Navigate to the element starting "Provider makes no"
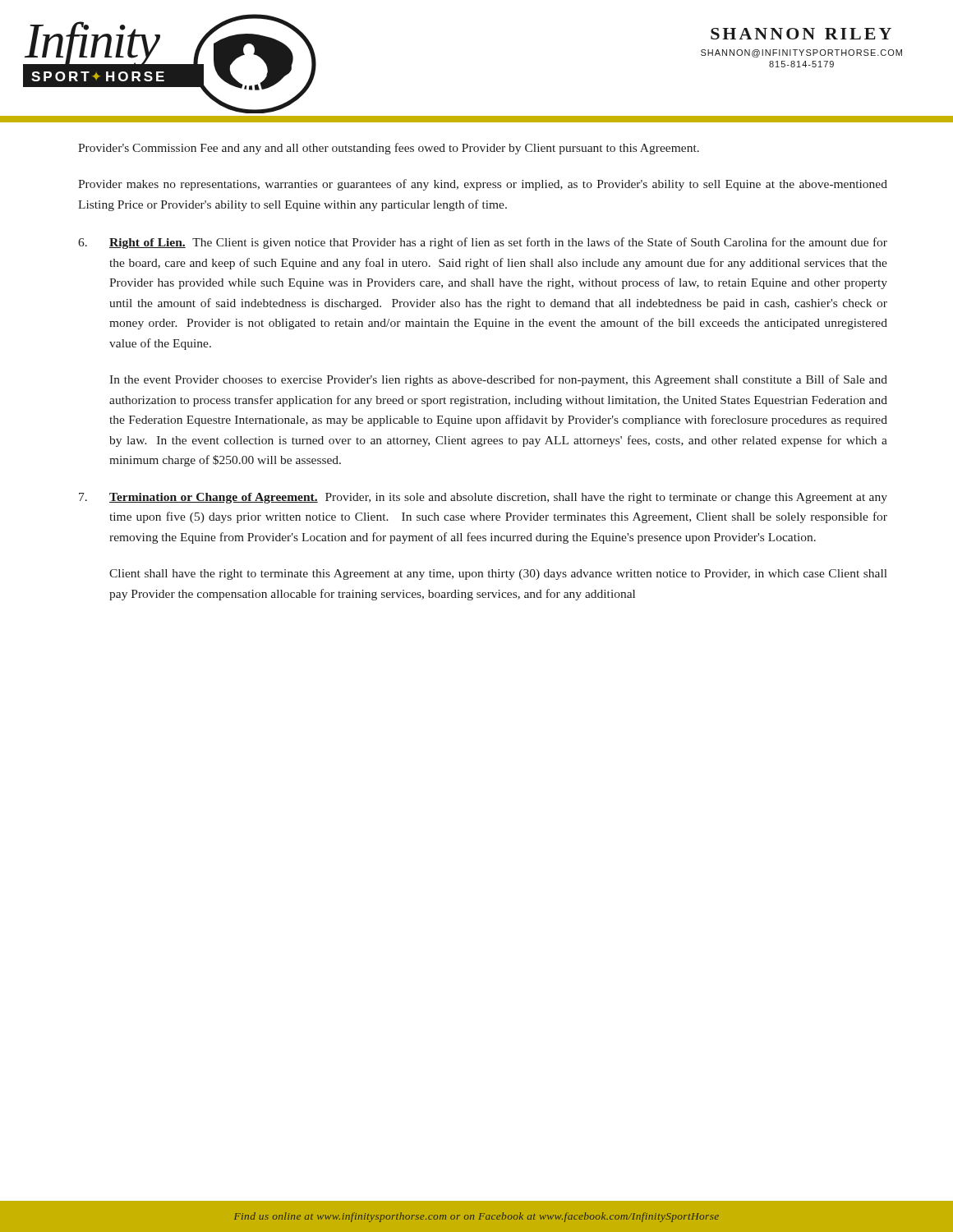The height and width of the screenshot is (1232, 953). (483, 194)
